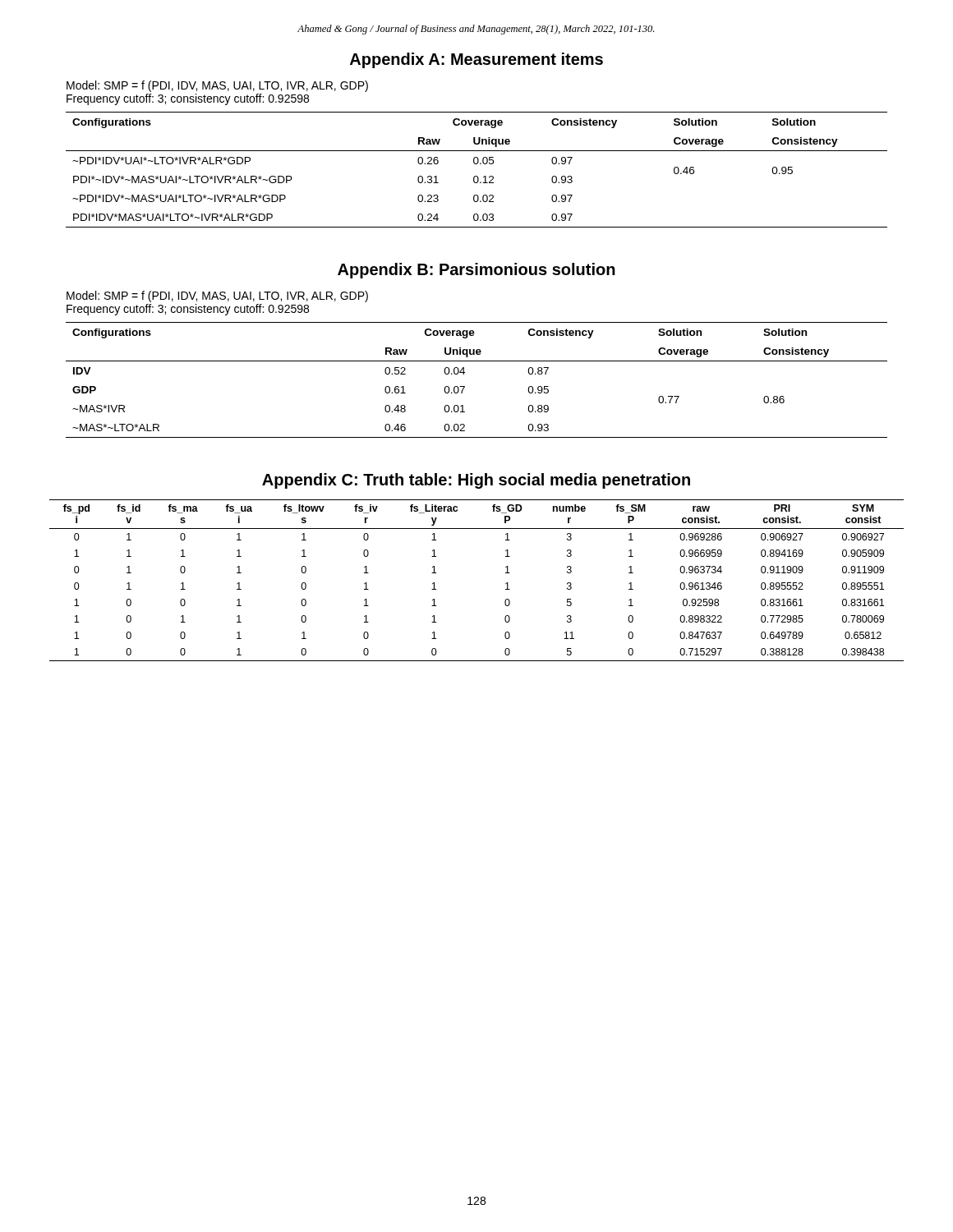Select the table that reads "numbe r"

[476, 580]
